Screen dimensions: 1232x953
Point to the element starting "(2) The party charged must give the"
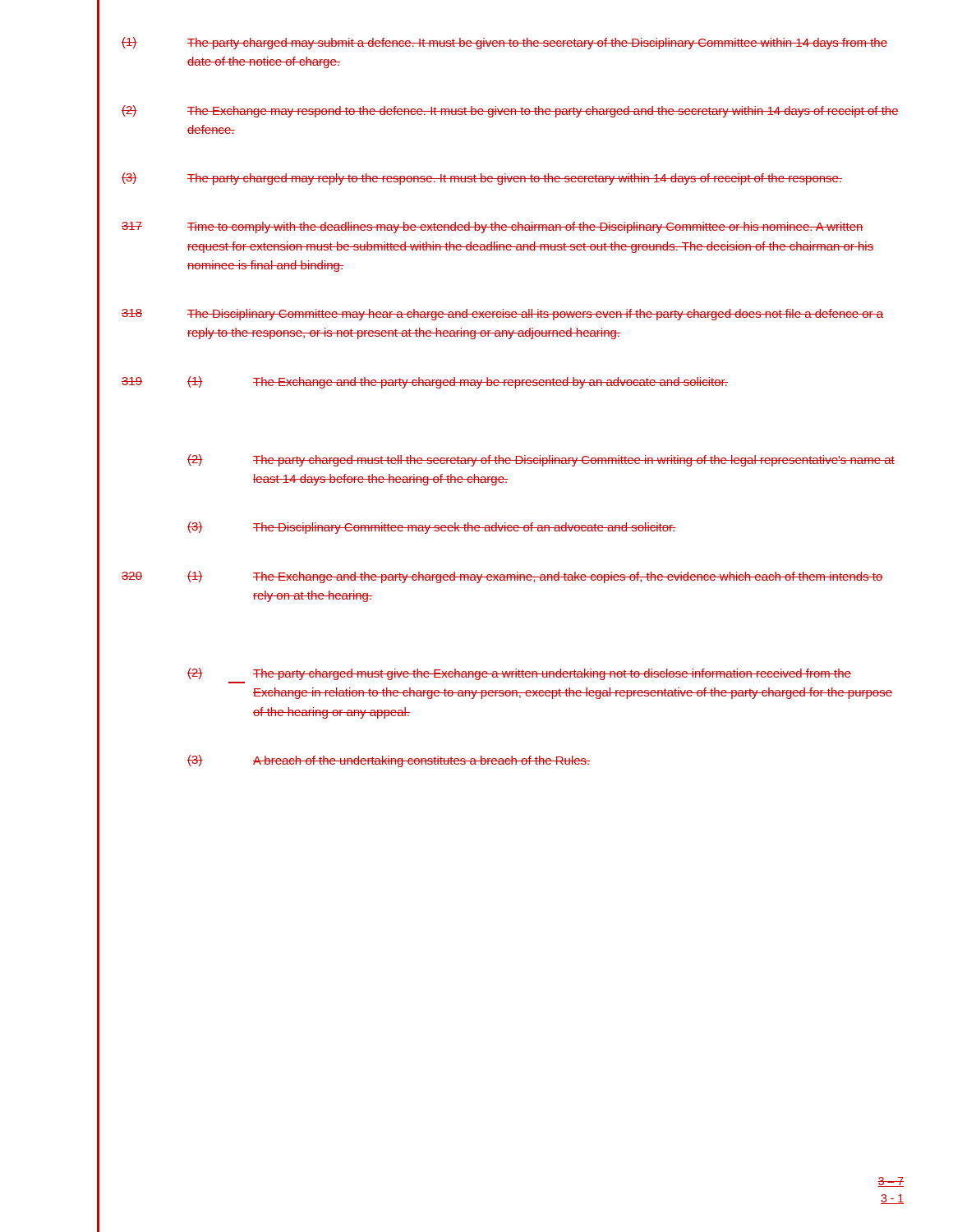coord(546,692)
